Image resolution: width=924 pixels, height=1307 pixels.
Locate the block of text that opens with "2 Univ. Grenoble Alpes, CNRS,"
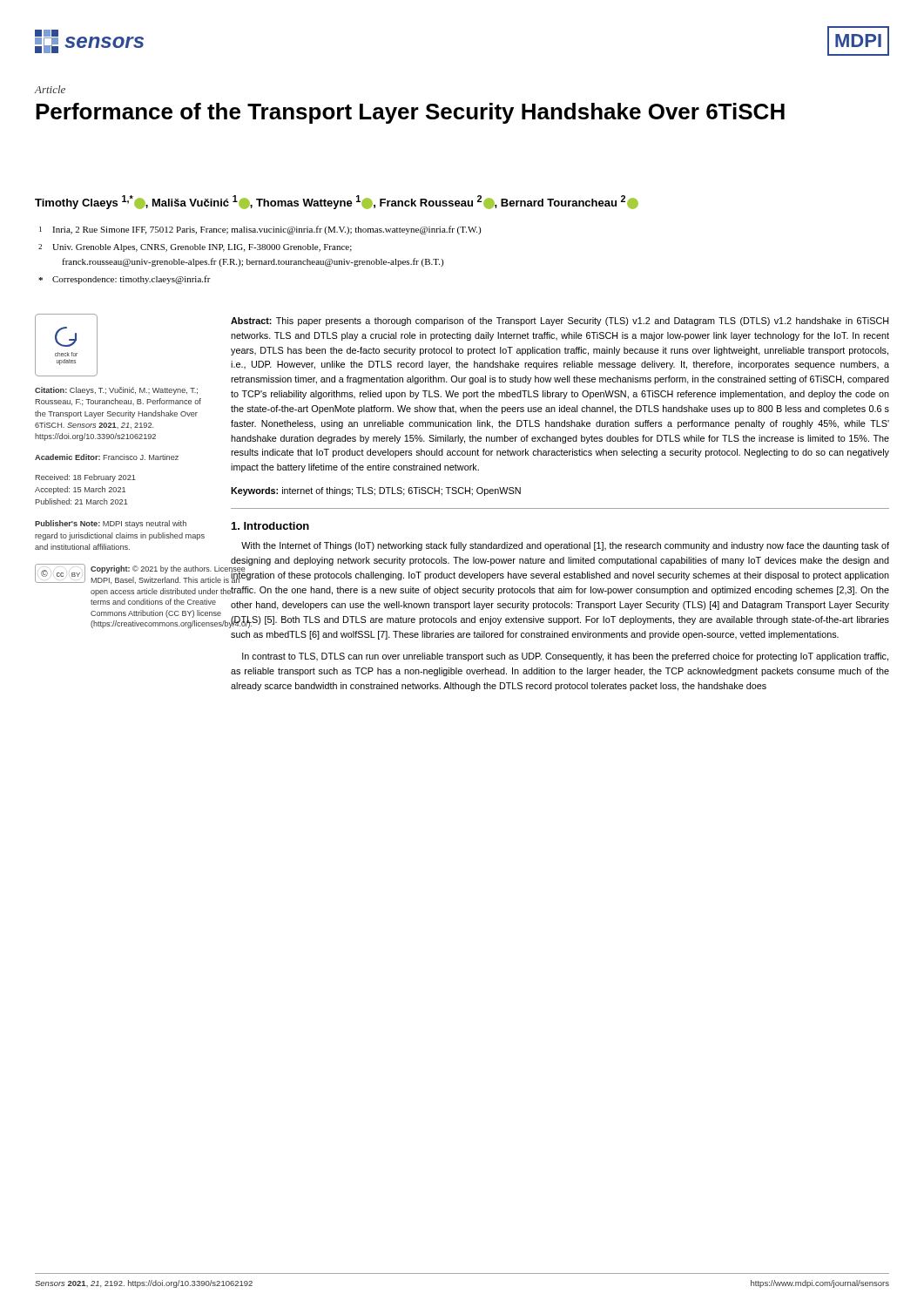[241, 253]
